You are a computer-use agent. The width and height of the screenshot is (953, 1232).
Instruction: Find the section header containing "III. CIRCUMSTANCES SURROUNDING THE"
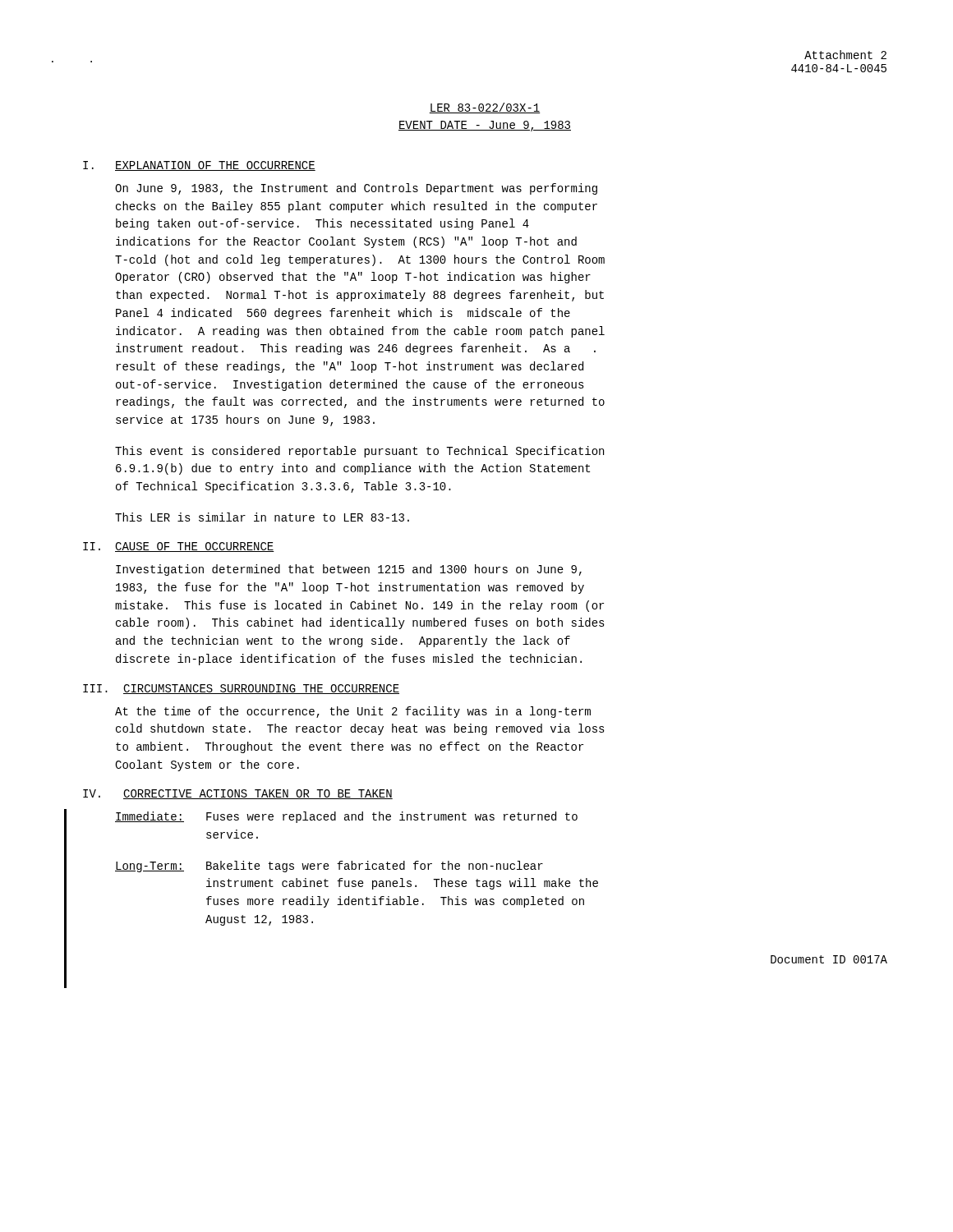coord(241,689)
